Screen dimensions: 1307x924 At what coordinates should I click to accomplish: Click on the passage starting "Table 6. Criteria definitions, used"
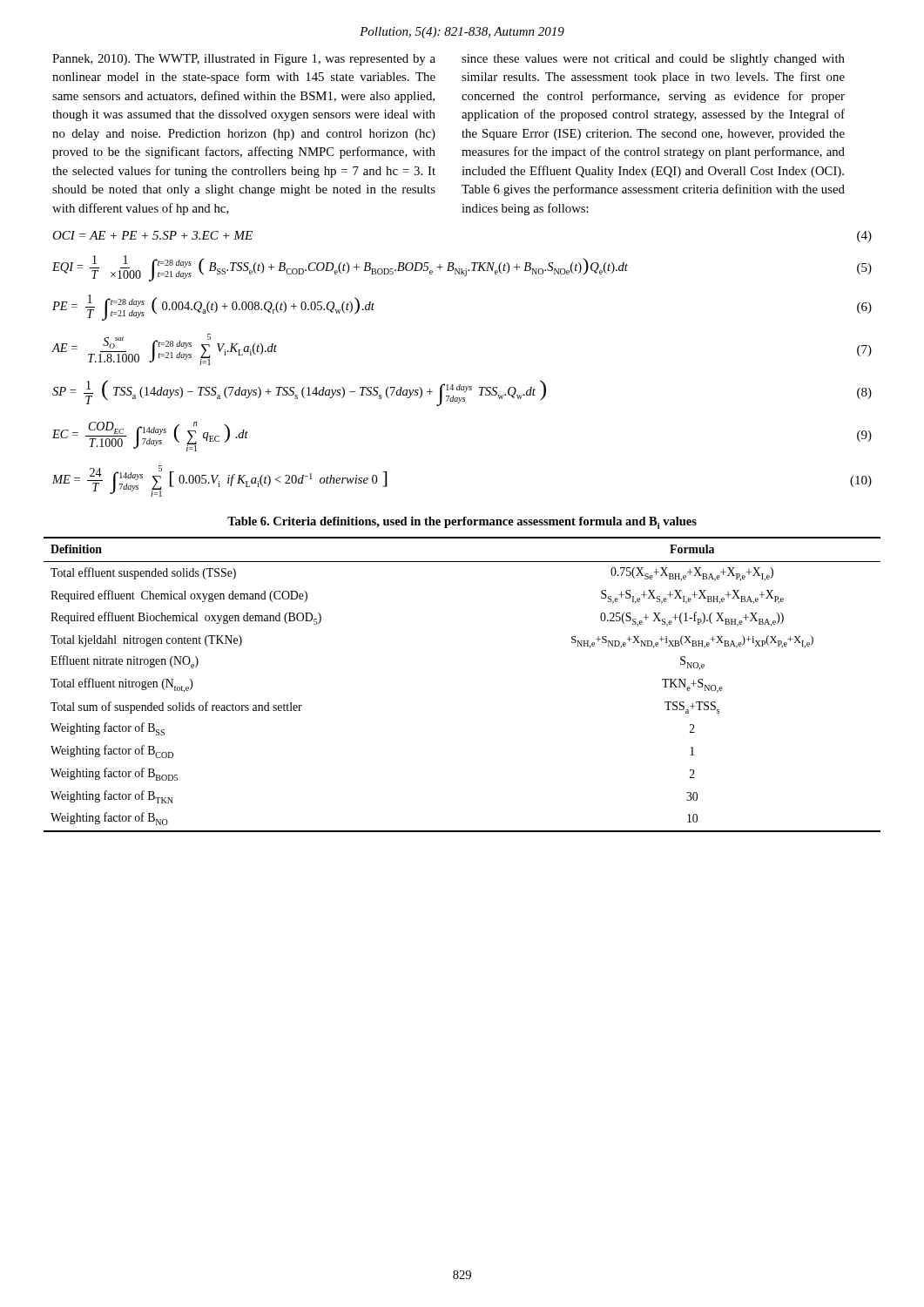click(462, 522)
